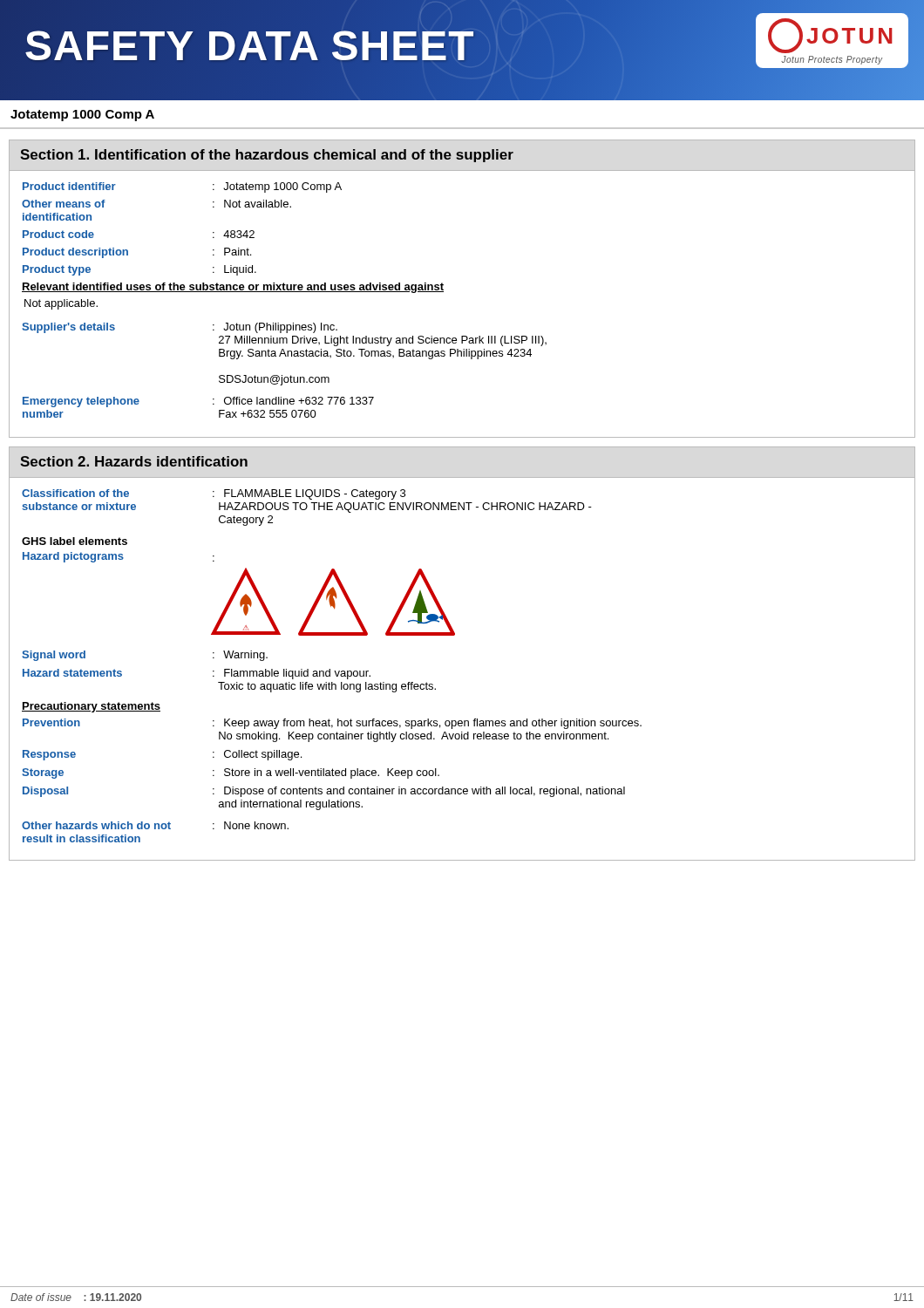Click on the text with the text "Hazard pictograms :"
The height and width of the screenshot is (1308, 924).
(119, 557)
